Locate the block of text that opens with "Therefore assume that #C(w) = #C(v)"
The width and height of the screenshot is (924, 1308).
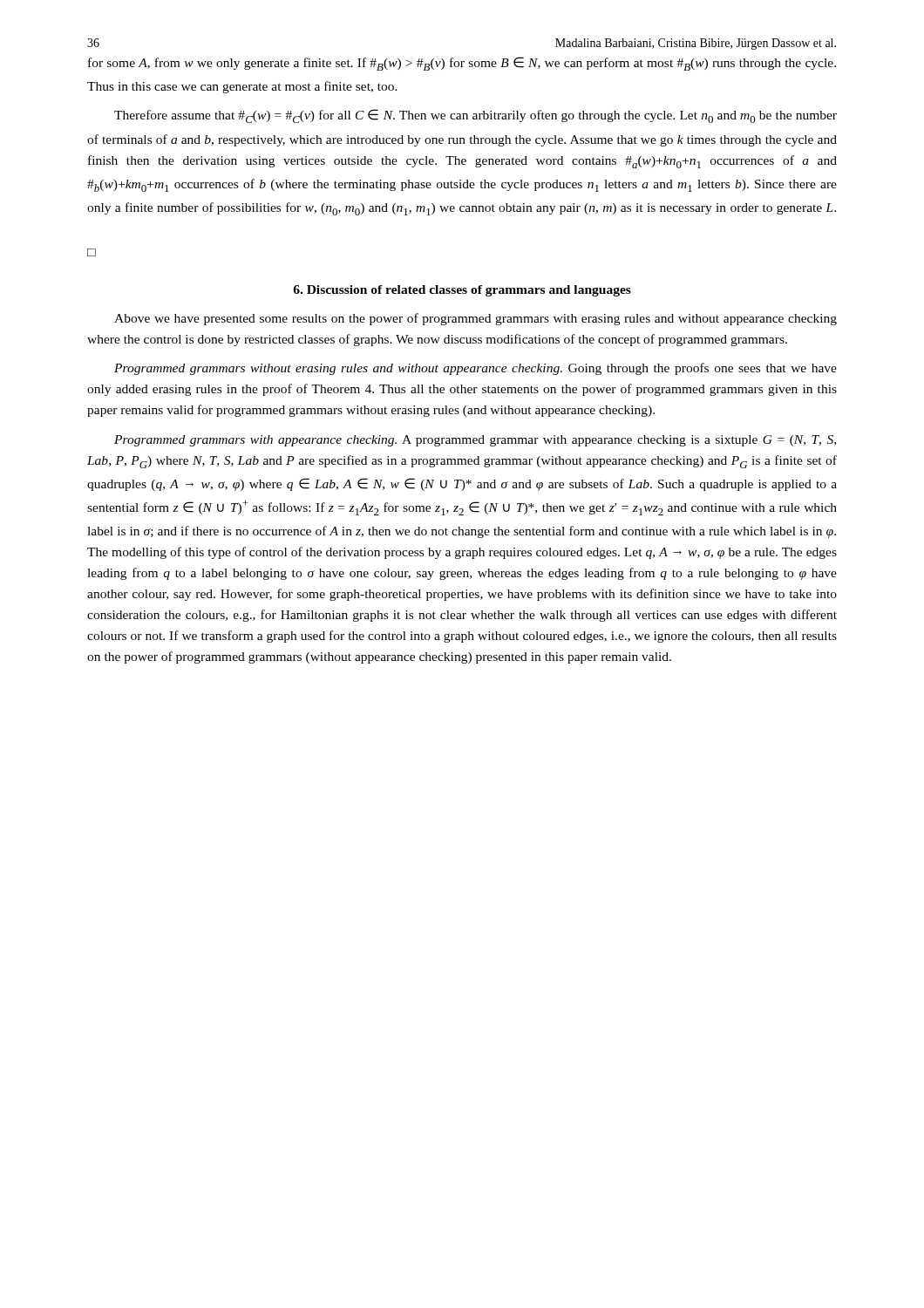tap(462, 184)
